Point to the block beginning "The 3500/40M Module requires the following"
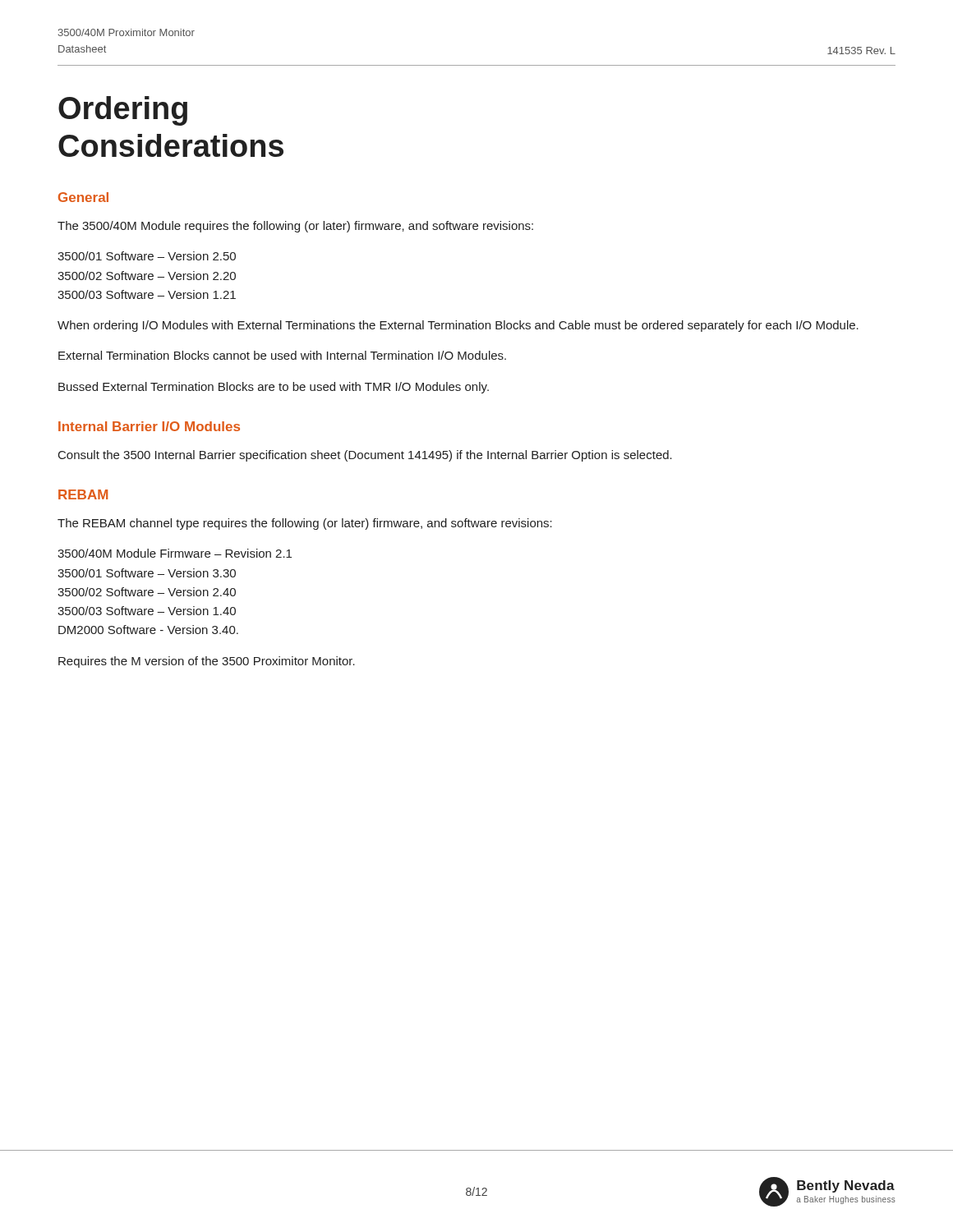The height and width of the screenshot is (1232, 953). (296, 226)
